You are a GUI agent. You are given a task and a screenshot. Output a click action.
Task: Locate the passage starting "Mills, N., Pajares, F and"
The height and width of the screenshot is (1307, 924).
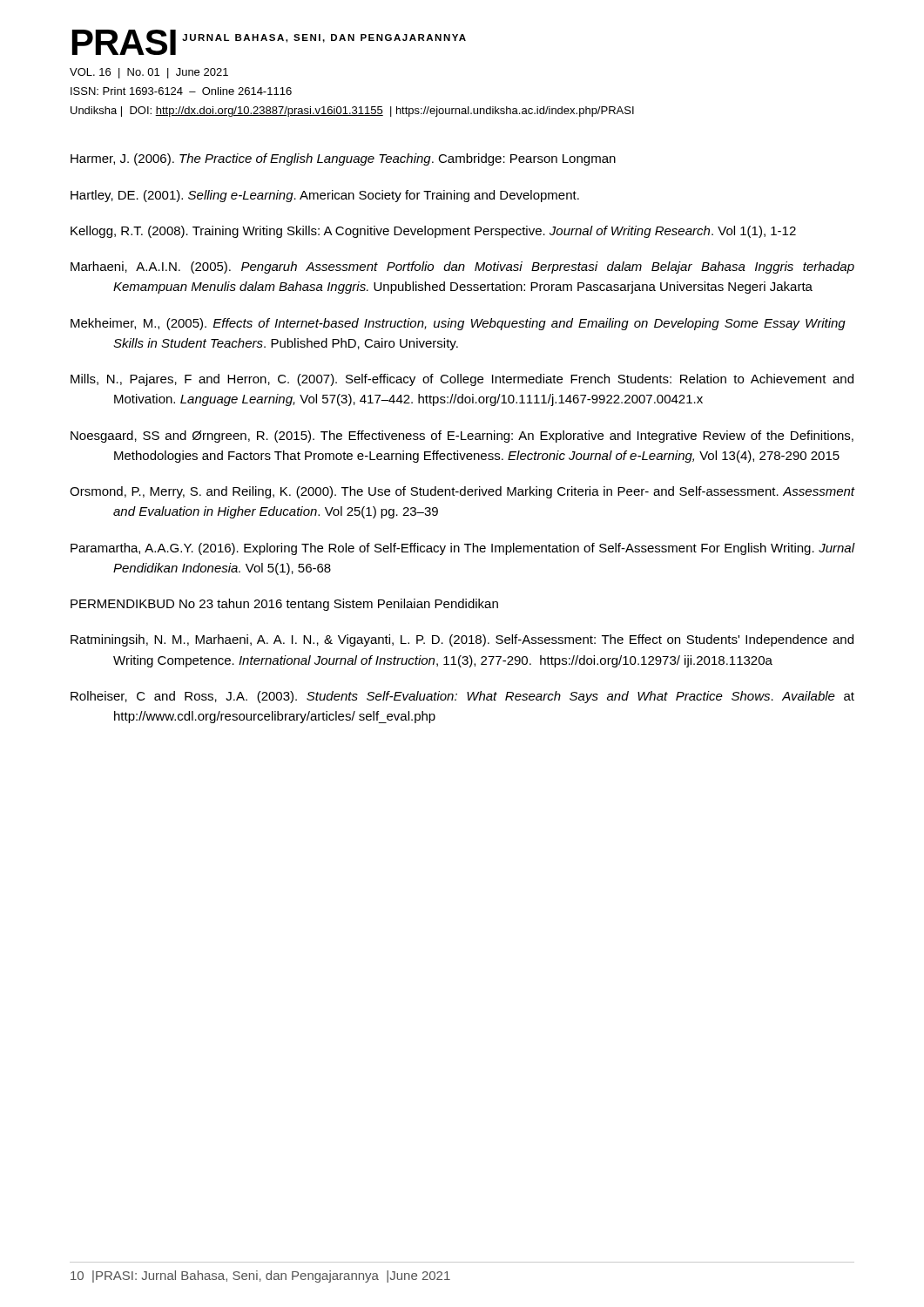(462, 389)
